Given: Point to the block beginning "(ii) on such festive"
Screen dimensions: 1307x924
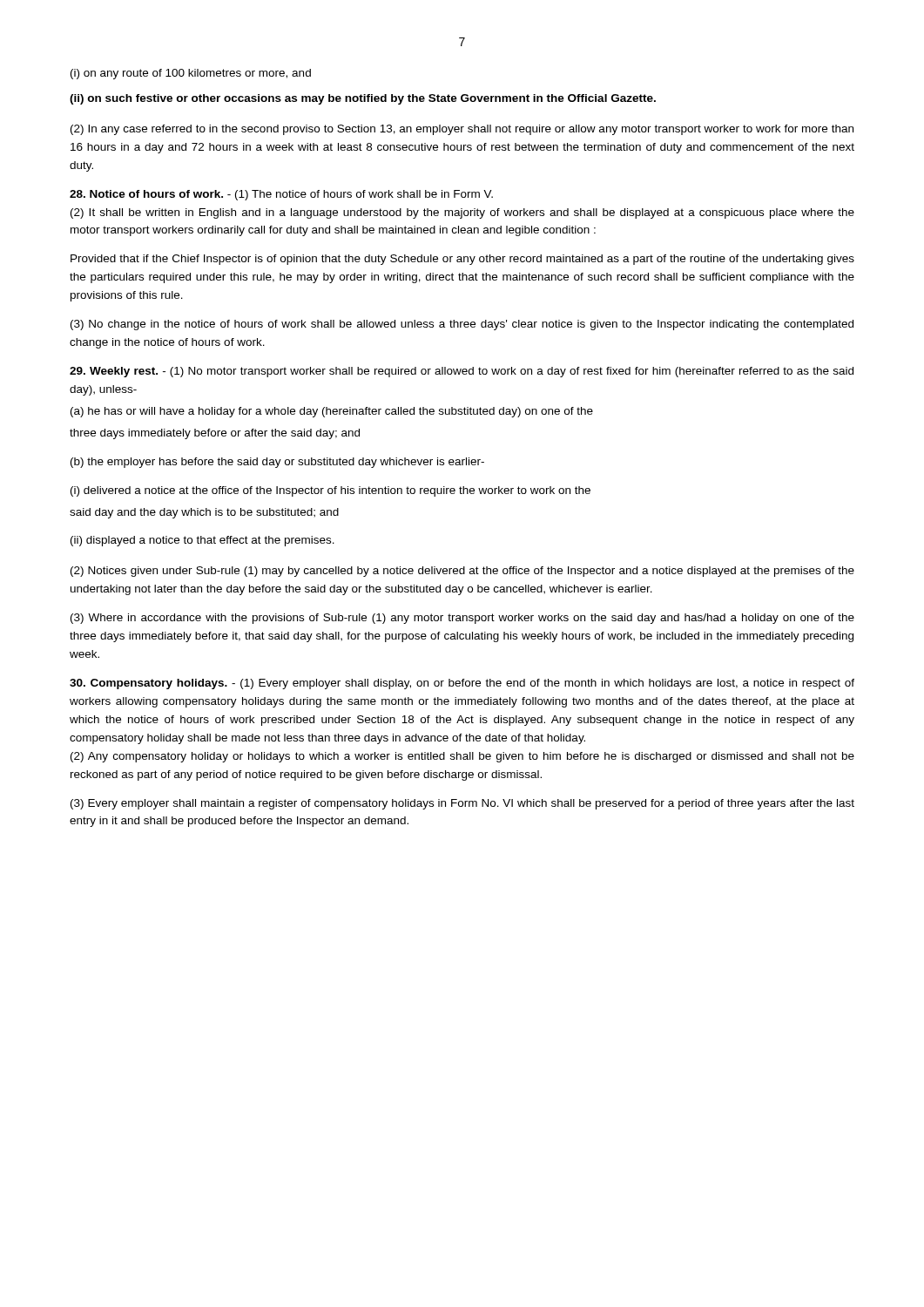Looking at the screenshot, I should click(x=363, y=98).
